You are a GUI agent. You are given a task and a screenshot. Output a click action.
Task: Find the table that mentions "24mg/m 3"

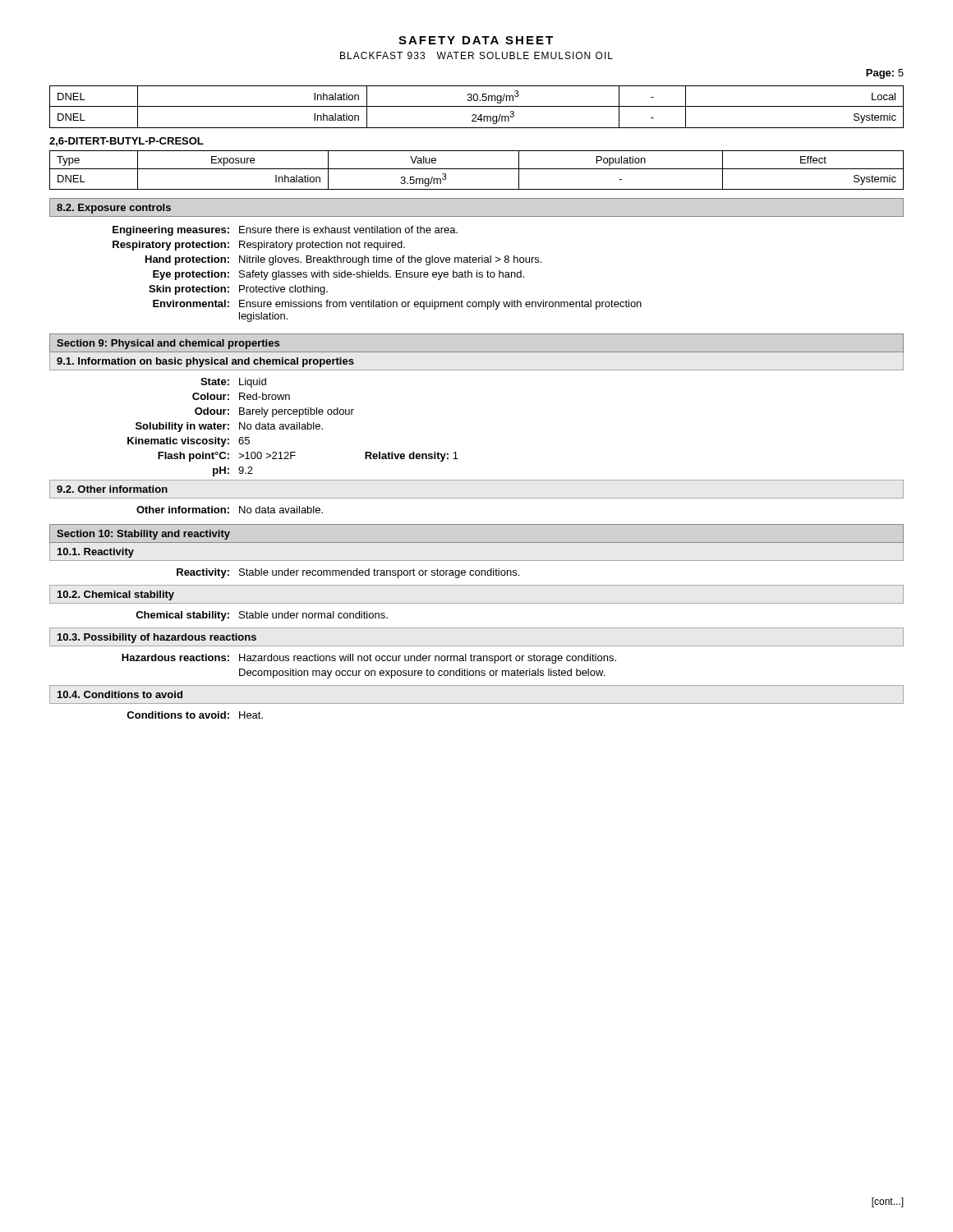[x=476, y=107]
